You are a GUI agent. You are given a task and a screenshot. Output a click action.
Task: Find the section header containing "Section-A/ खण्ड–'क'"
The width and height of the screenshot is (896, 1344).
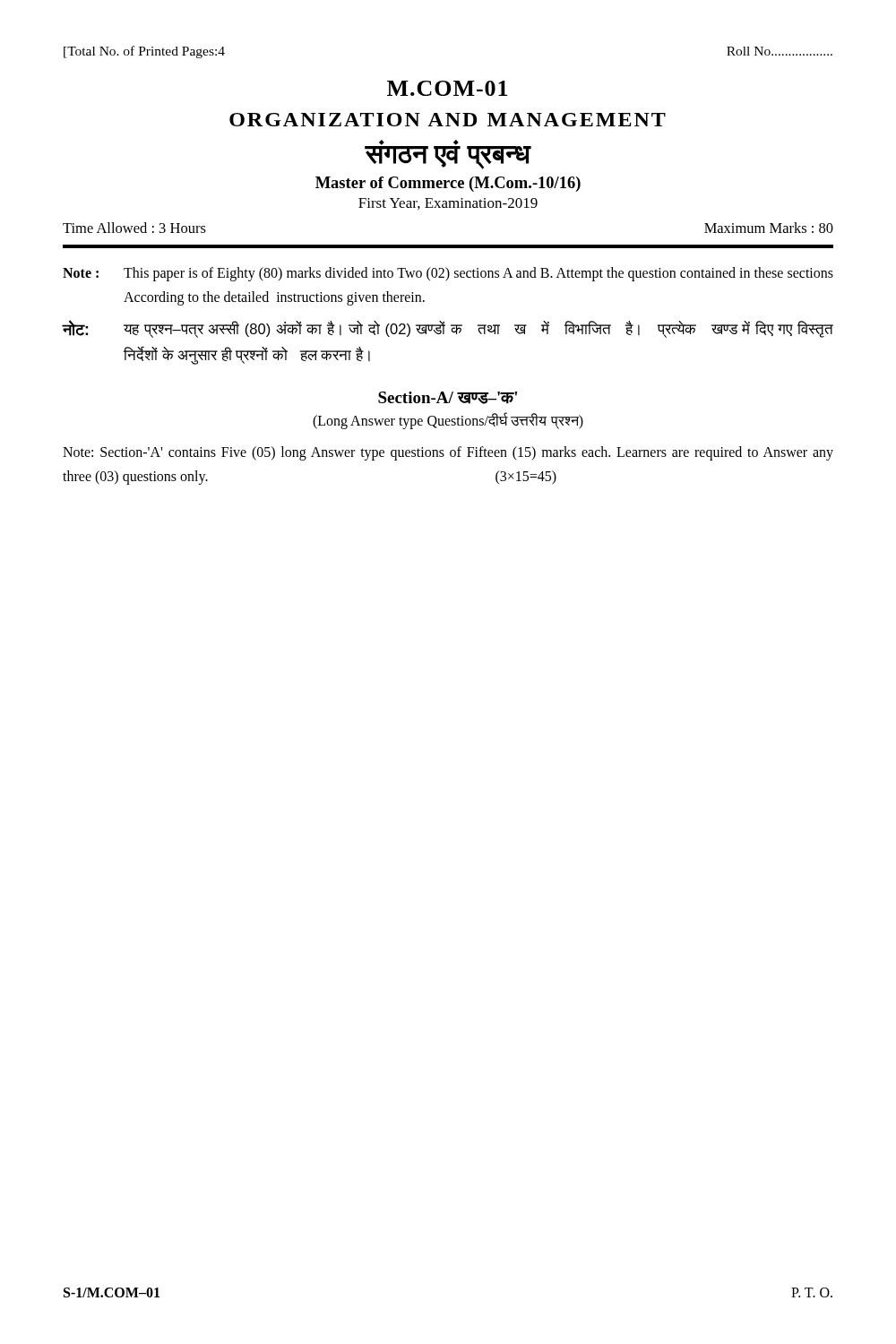click(448, 398)
